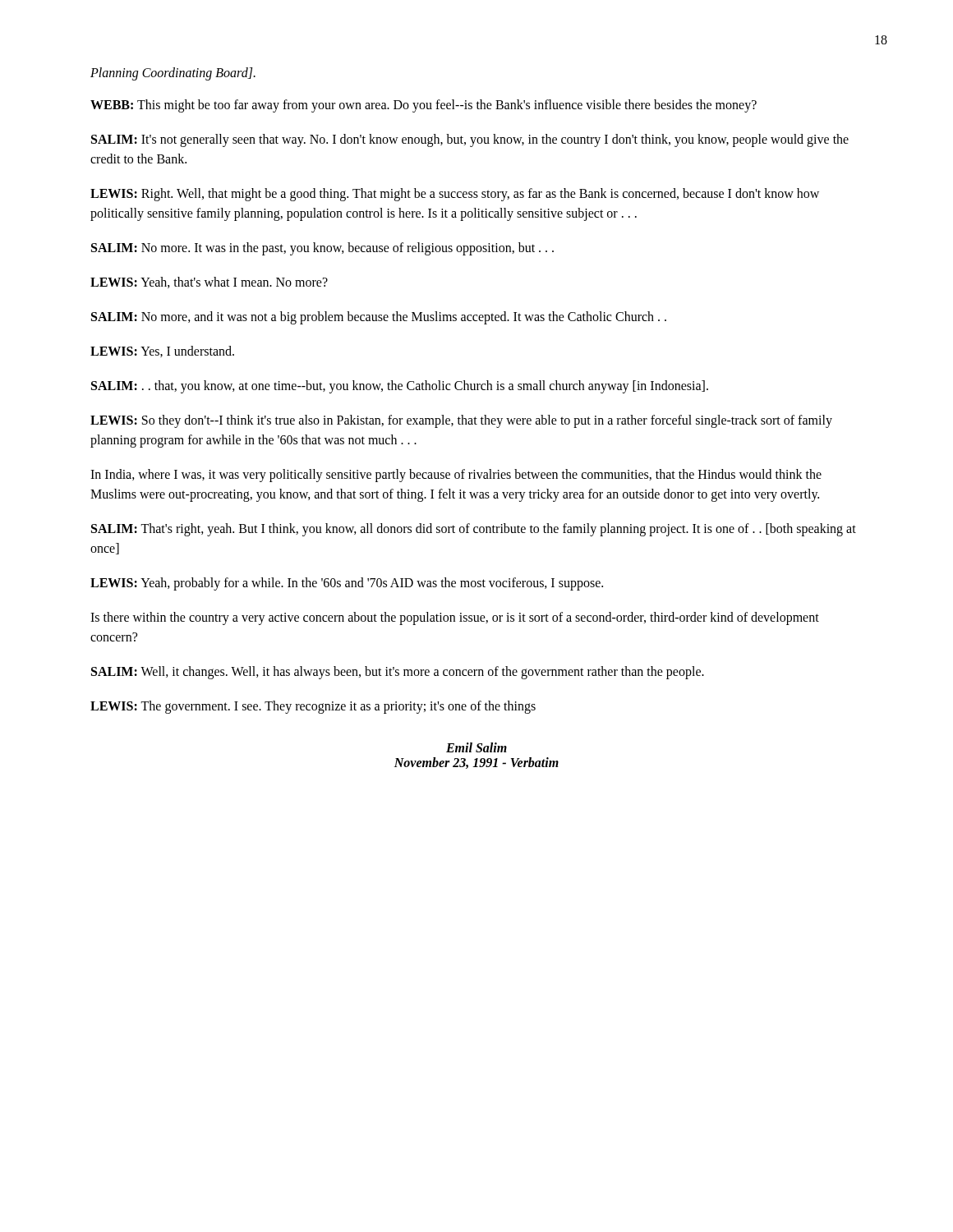Locate the block of text that opens with "Is there within the country a very"
This screenshot has height=1232, width=953.
coord(455,627)
